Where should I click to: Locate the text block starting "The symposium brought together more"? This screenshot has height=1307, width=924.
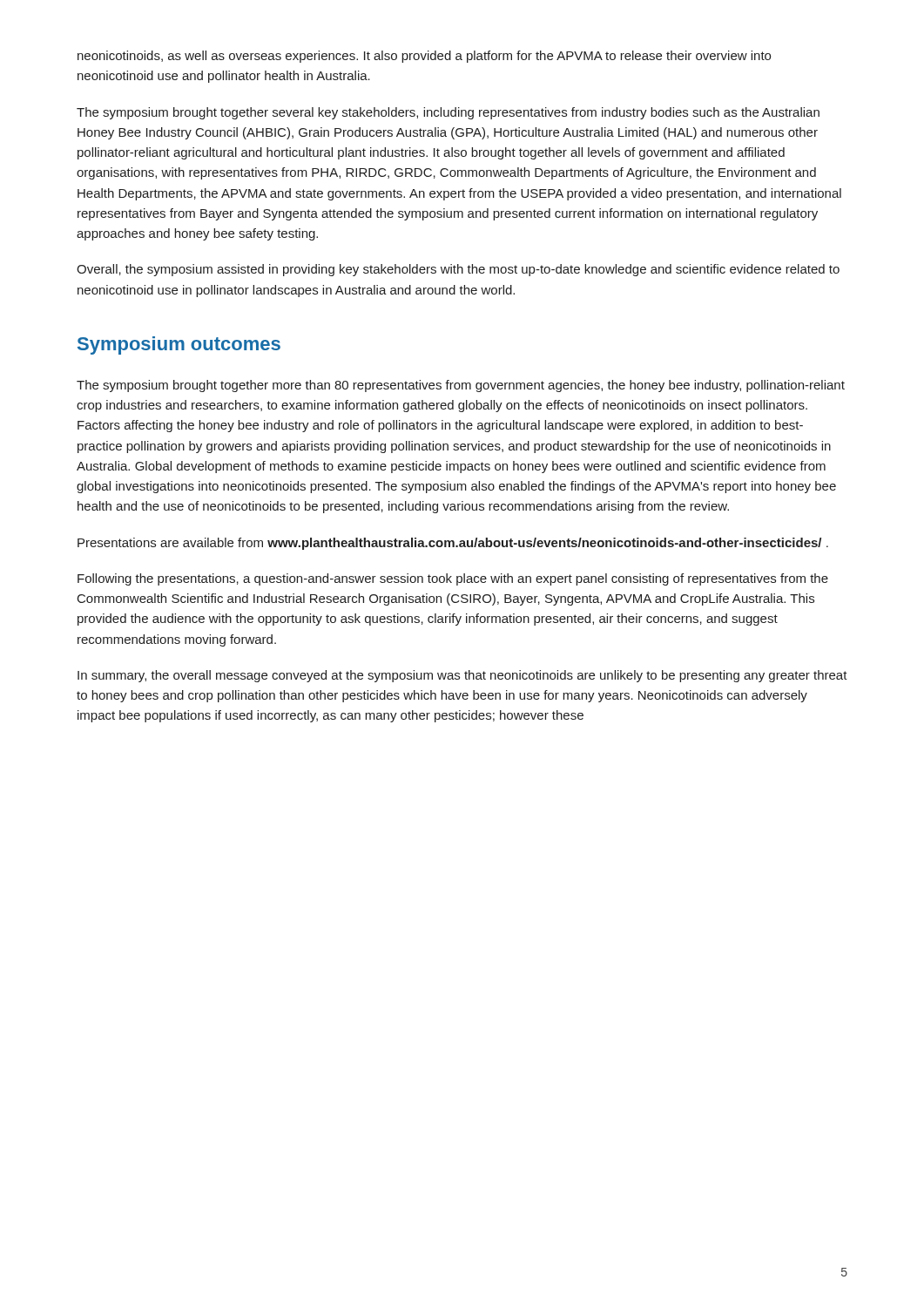pos(461,445)
